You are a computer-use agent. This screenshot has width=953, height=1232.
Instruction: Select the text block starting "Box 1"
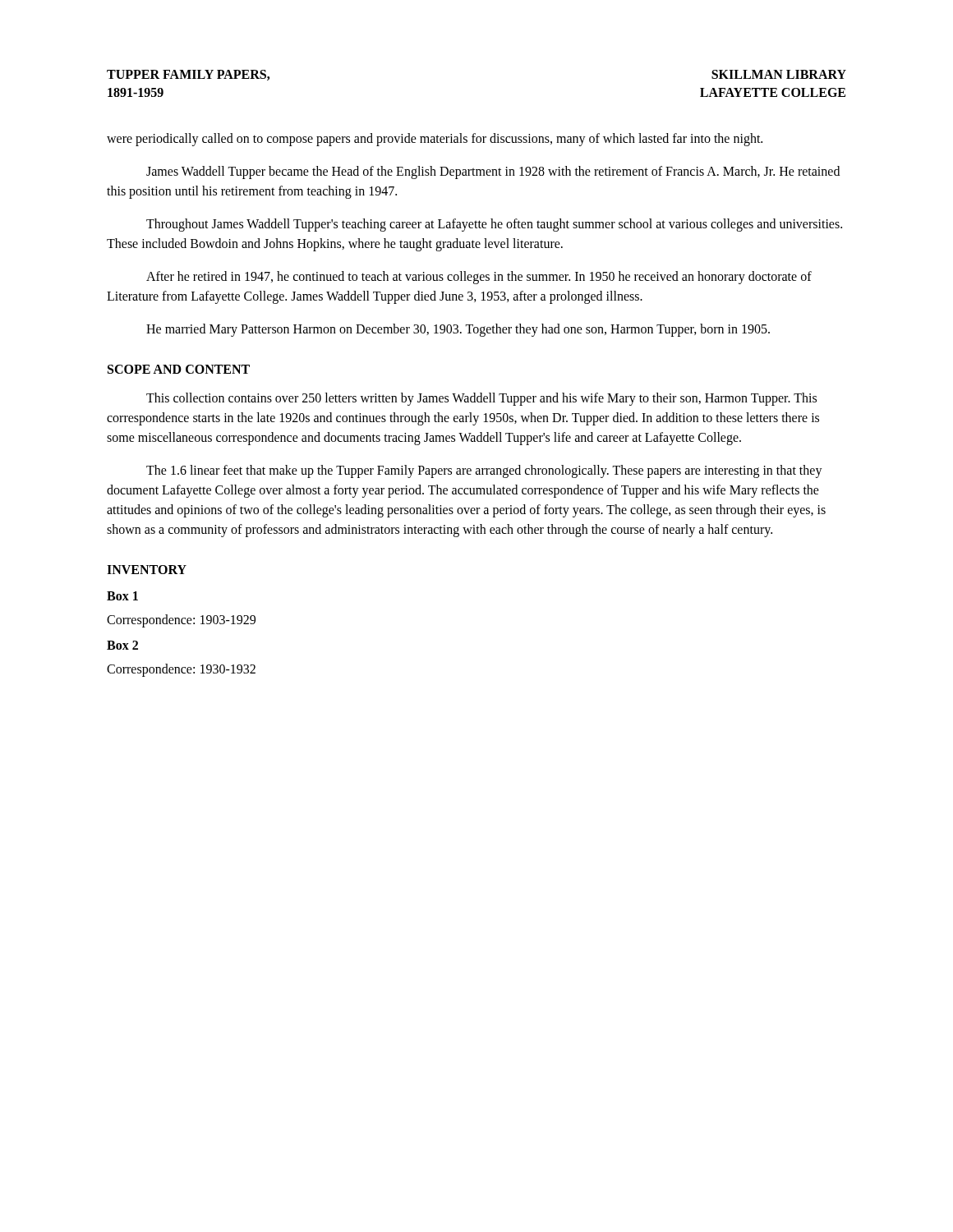point(123,596)
